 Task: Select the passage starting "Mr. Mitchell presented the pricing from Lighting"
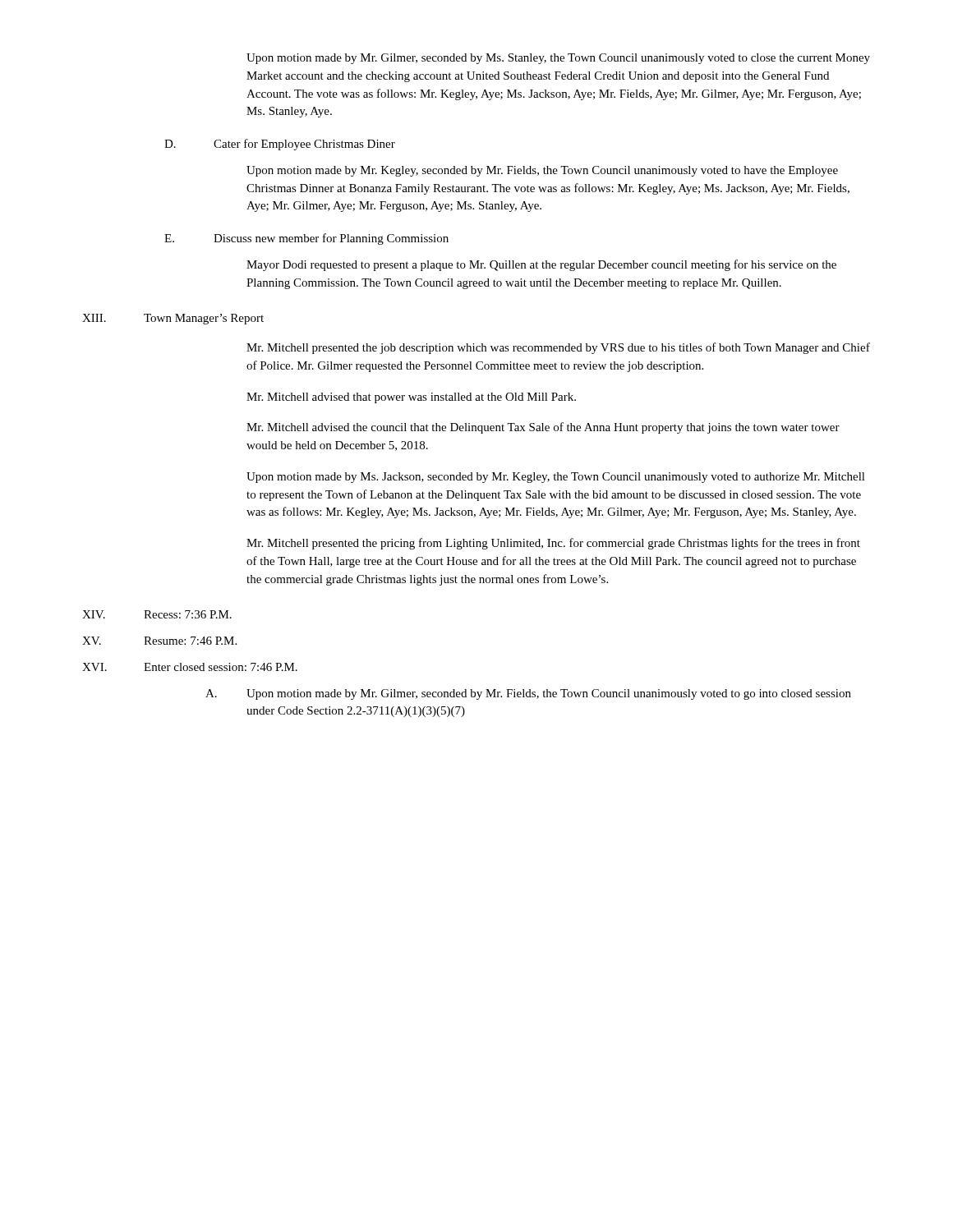[x=553, y=561]
